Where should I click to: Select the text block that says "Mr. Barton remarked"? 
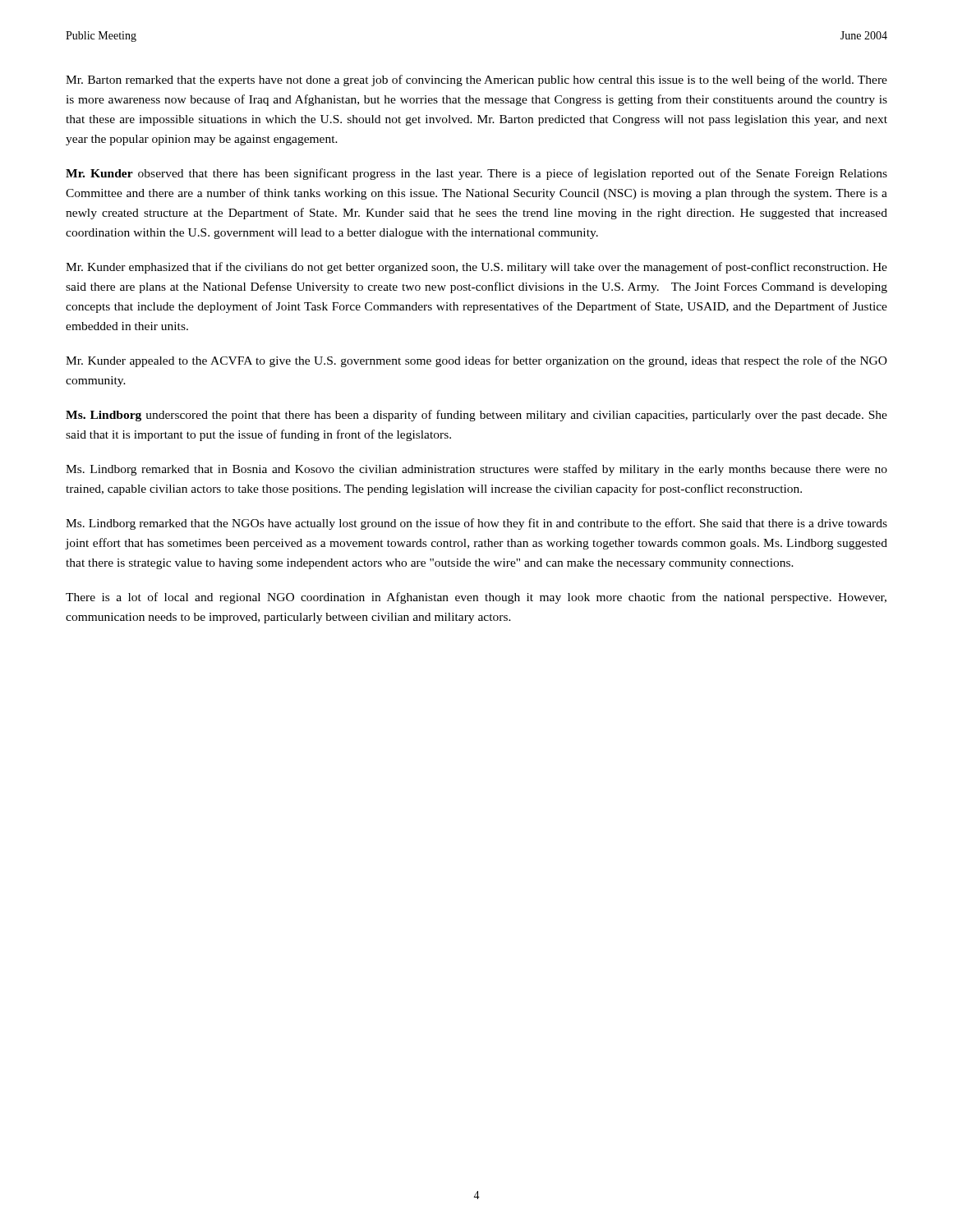click(476, 109)
